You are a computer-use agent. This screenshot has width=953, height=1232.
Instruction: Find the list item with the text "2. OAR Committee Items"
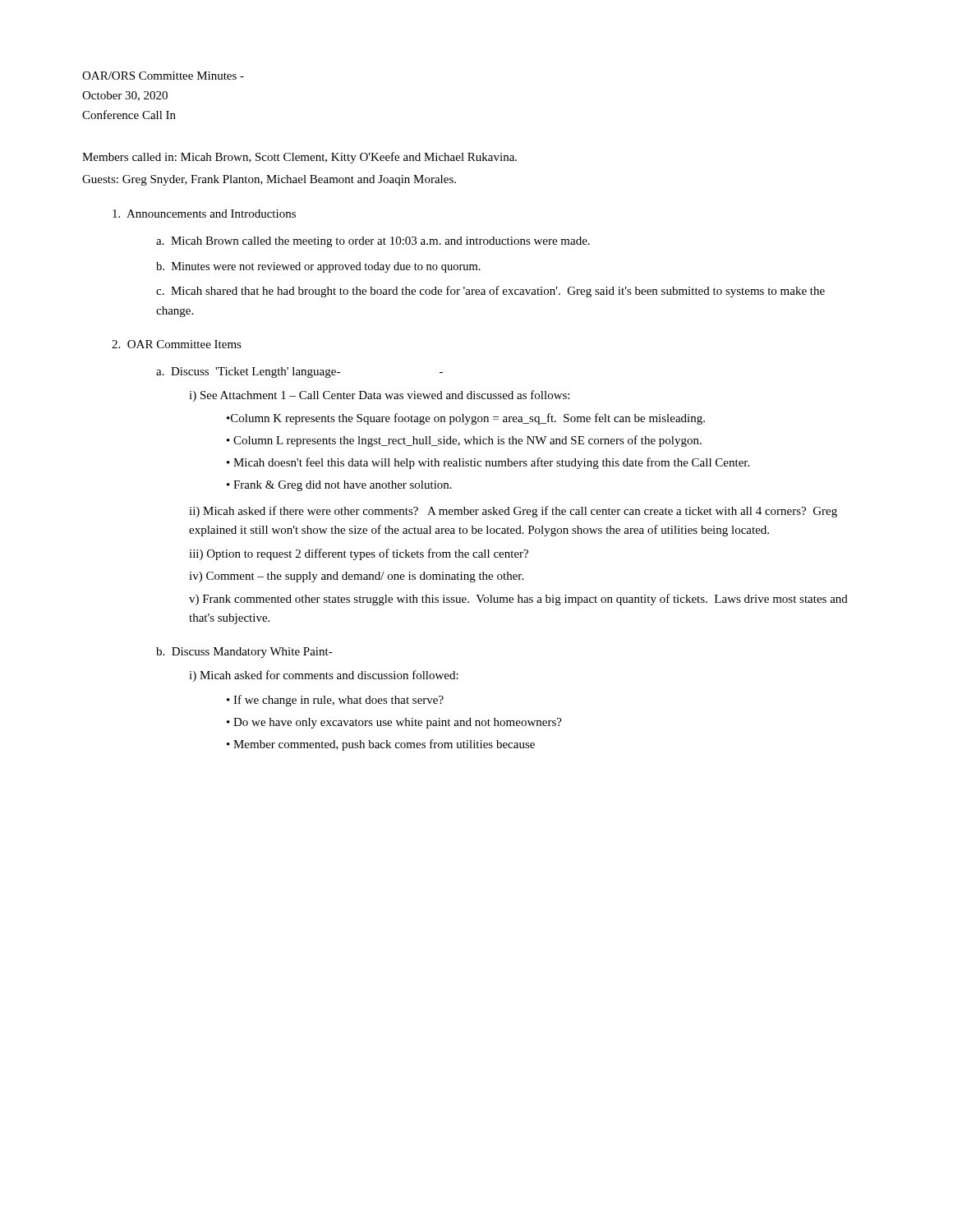(x=177, y=344)
